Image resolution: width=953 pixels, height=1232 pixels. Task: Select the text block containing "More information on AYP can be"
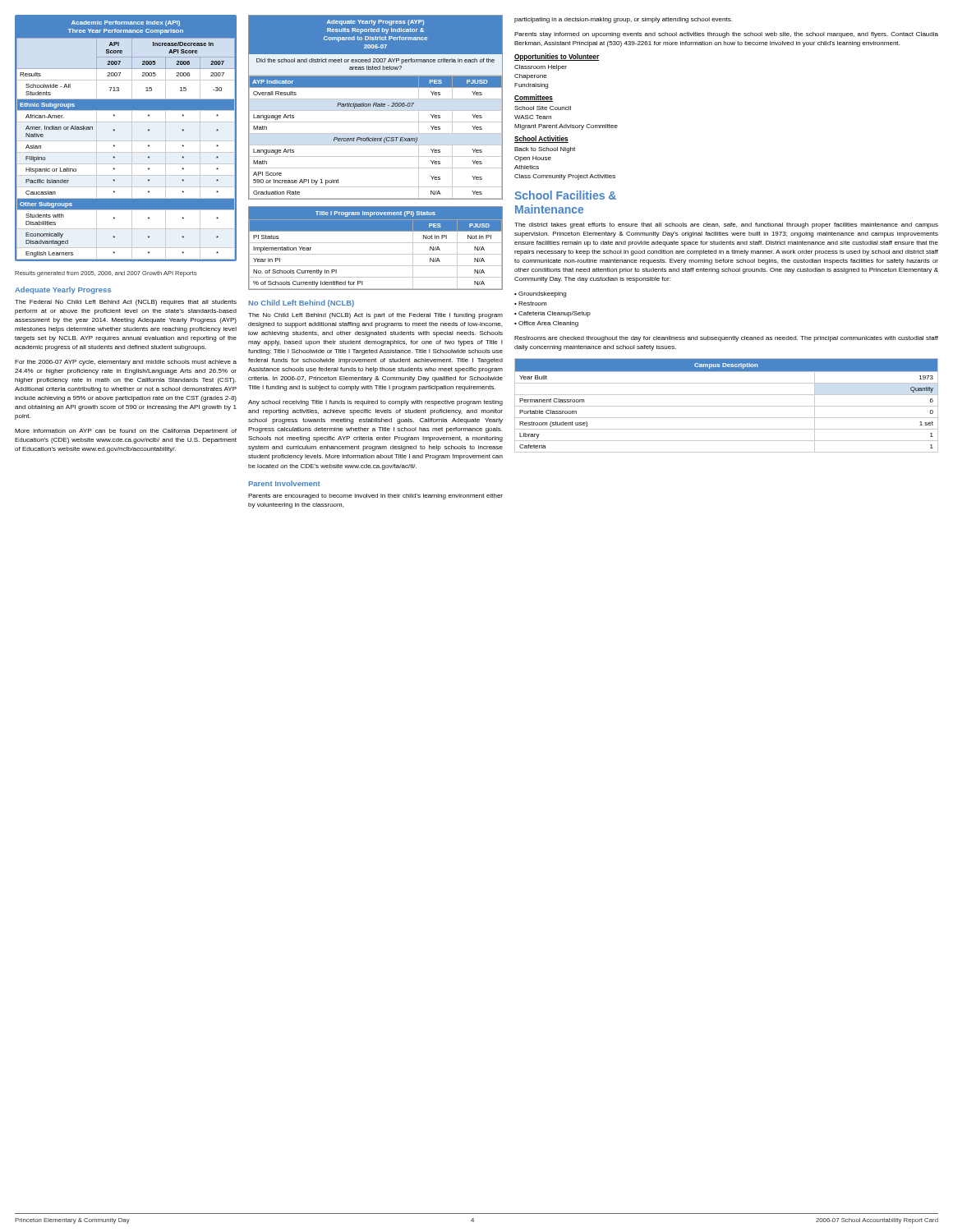(x=126, y=440)
